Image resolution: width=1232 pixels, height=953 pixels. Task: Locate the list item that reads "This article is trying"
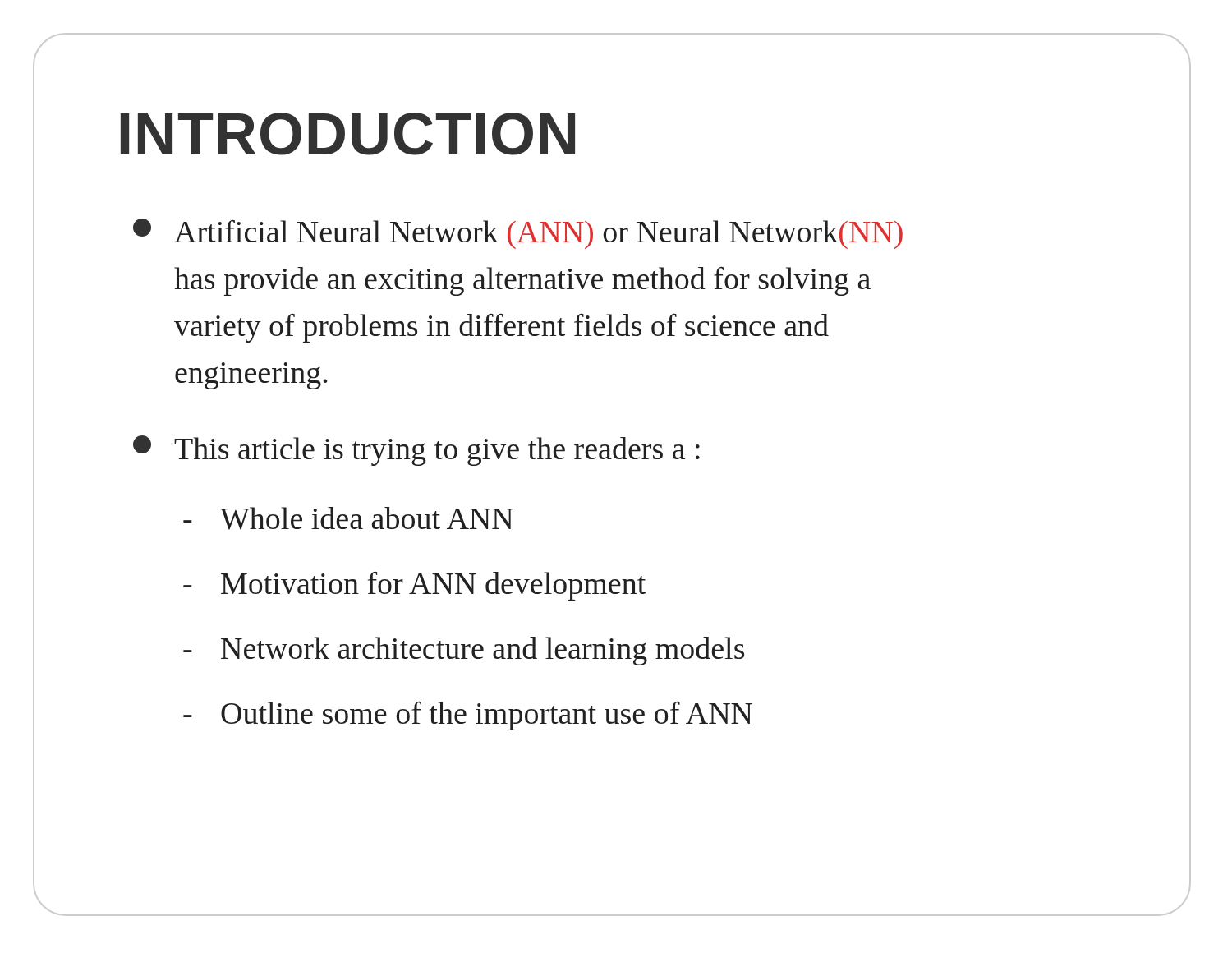620,449
